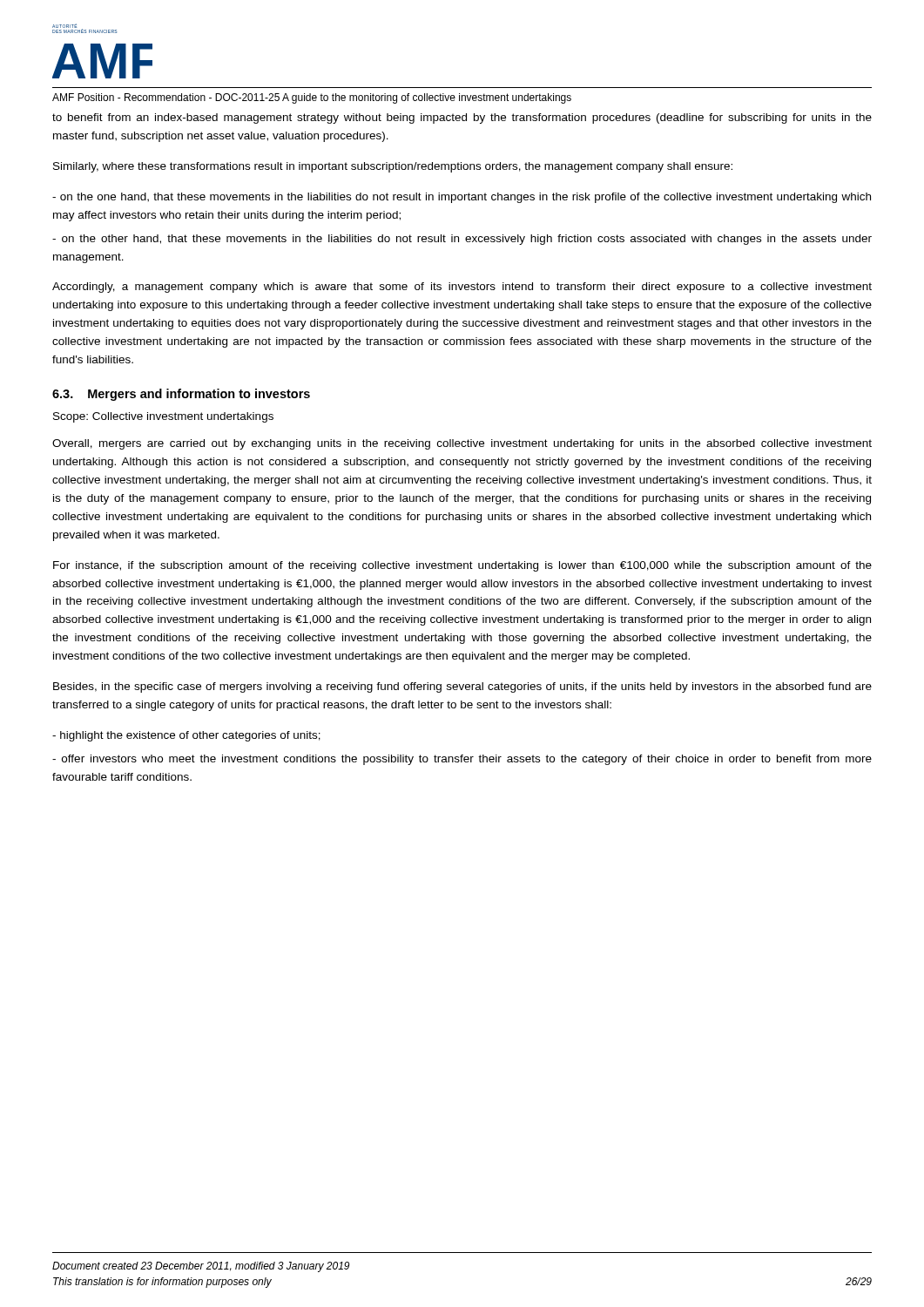Locate the block of text that opens with "Accordingly, a management company which"
Viewport: 924px width, 1307px height.
pyautogui.click(x=462, y=323)
